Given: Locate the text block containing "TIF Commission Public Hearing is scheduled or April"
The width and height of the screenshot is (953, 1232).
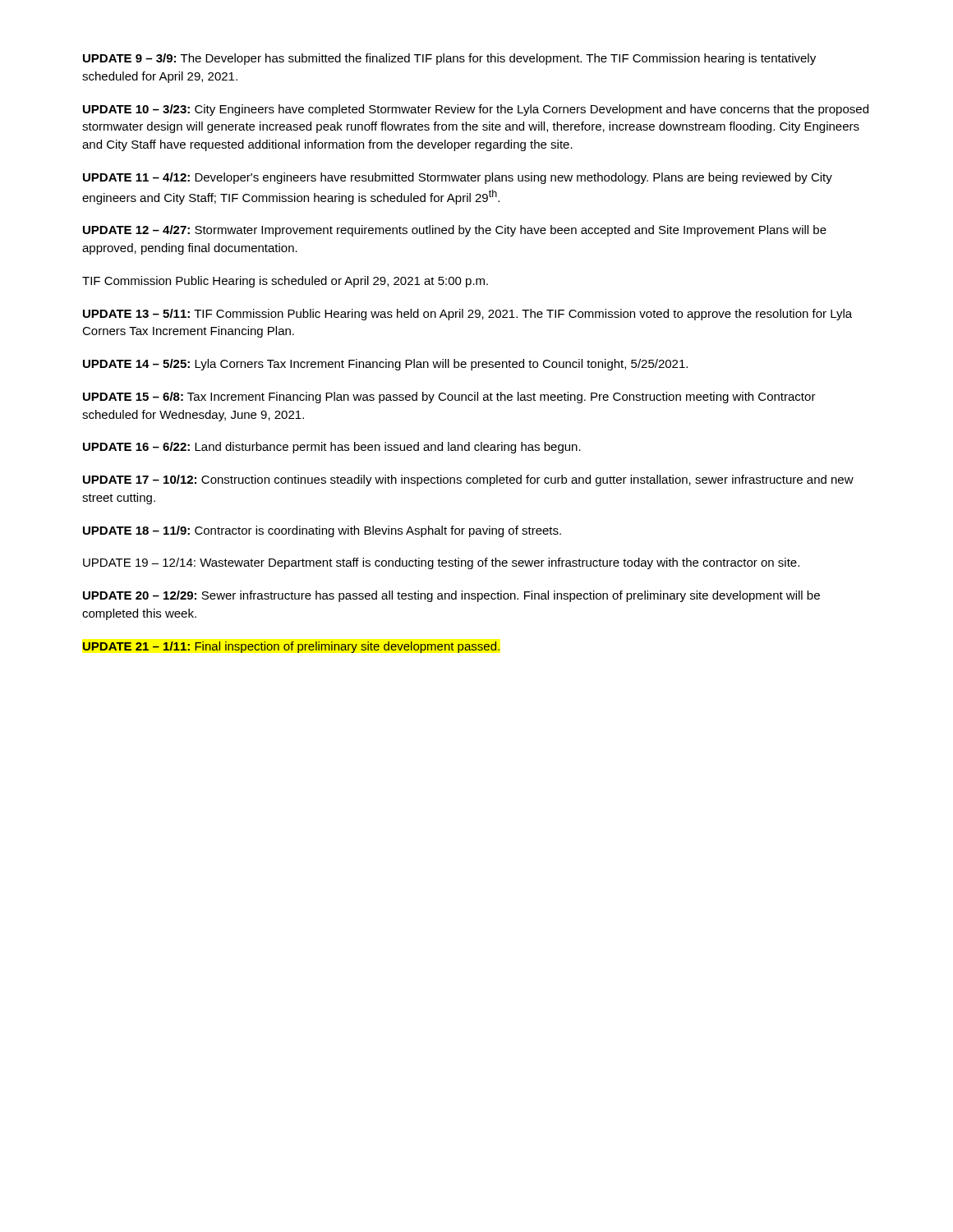Looking at the screenshot, I should pyautogui.click(x=286, y=280).
